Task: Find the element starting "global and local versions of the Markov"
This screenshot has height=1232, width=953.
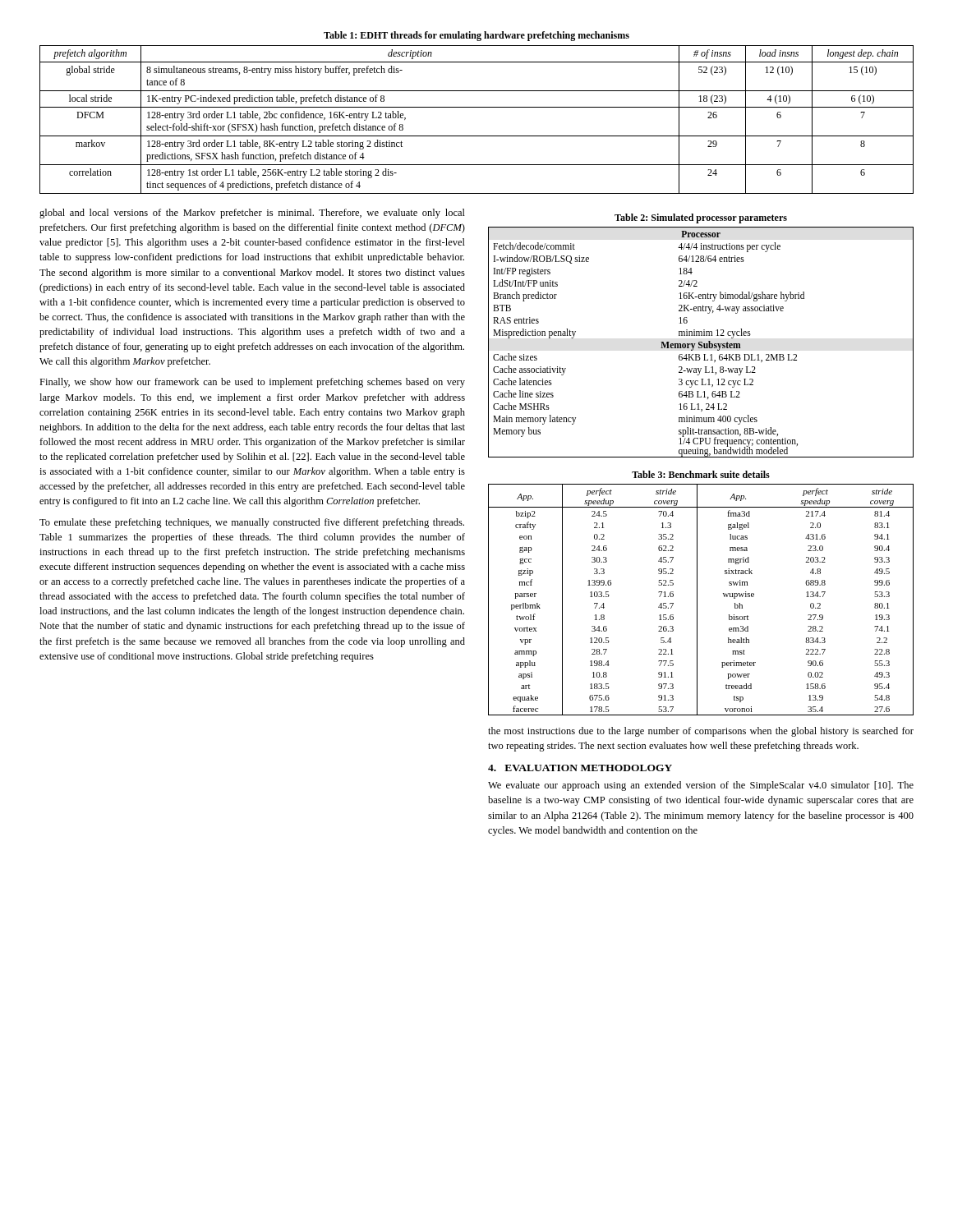Action: [252, 434]
